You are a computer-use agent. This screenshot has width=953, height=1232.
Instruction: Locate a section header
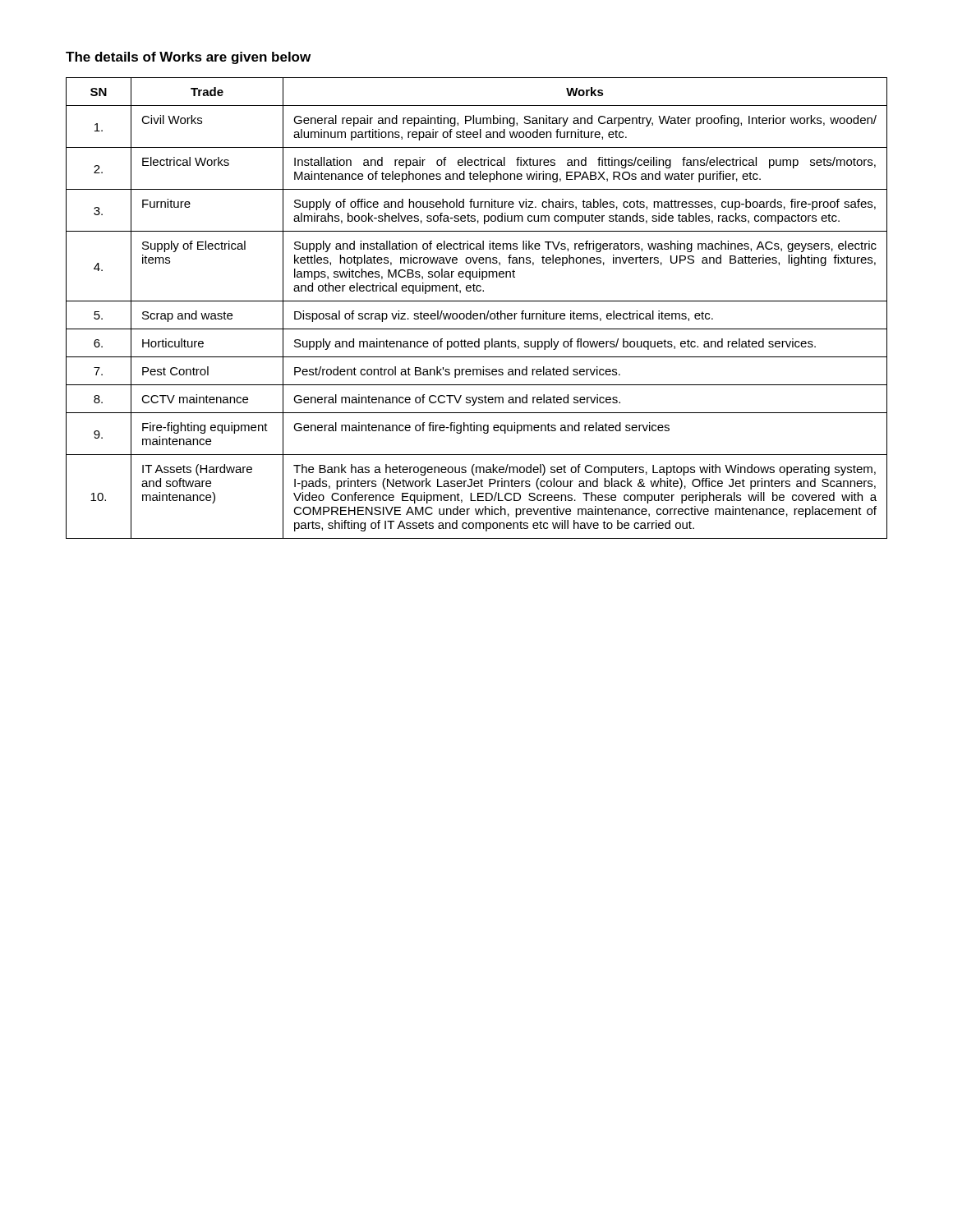click(x=188, y=57)
